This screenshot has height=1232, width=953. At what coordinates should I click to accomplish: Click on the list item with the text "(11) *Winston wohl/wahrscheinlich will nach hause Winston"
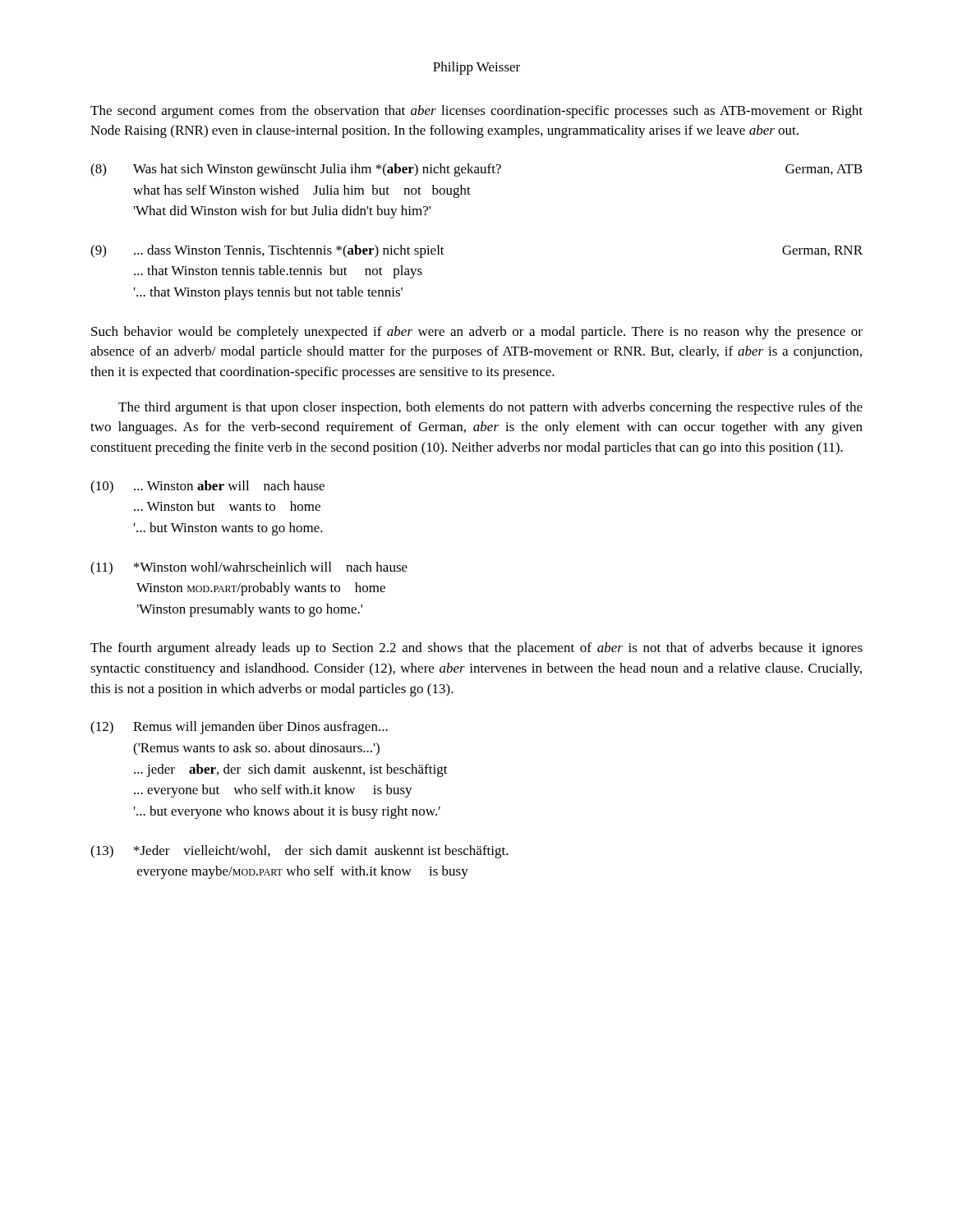249,568
